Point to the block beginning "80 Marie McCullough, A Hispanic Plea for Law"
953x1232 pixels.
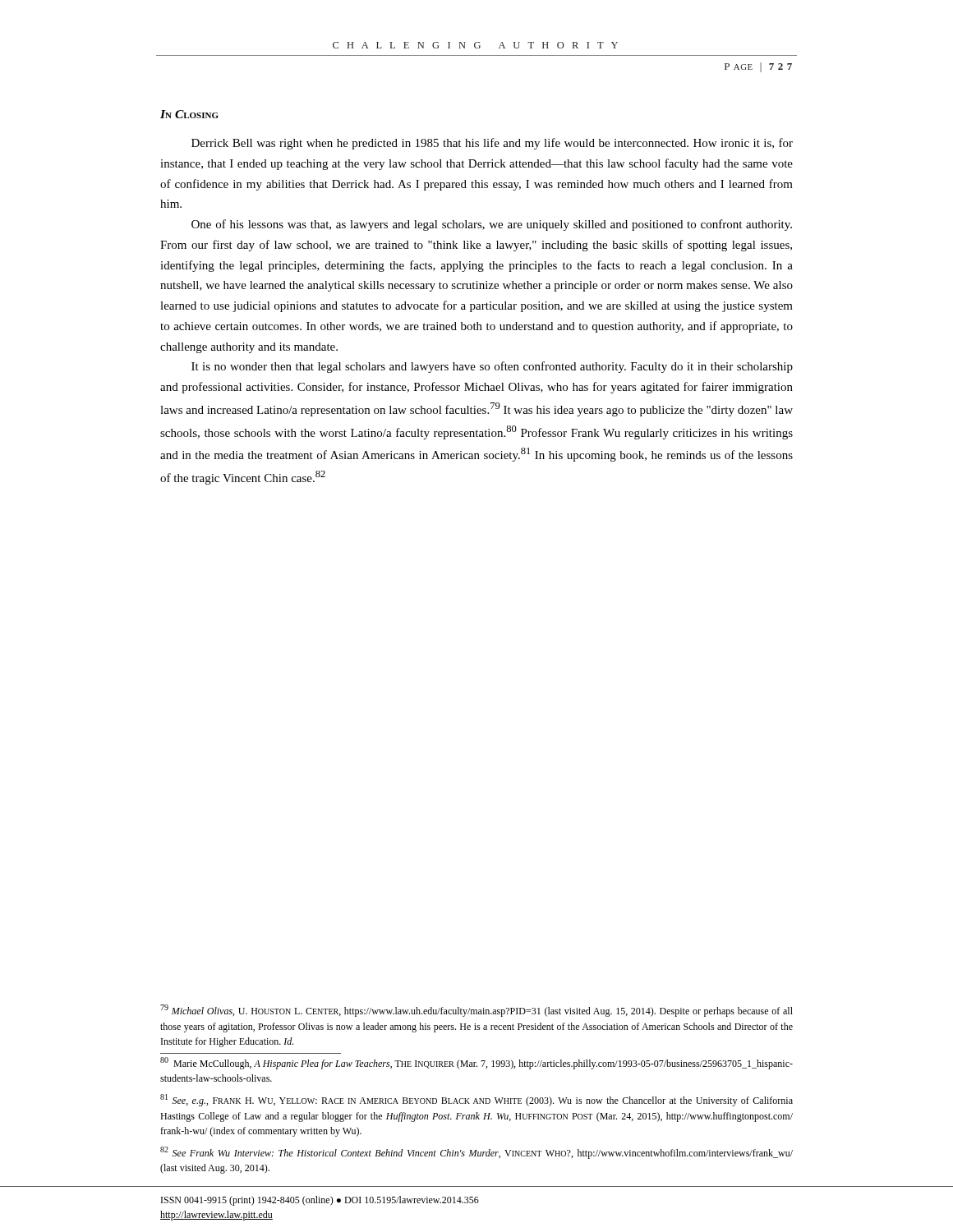476,1070
